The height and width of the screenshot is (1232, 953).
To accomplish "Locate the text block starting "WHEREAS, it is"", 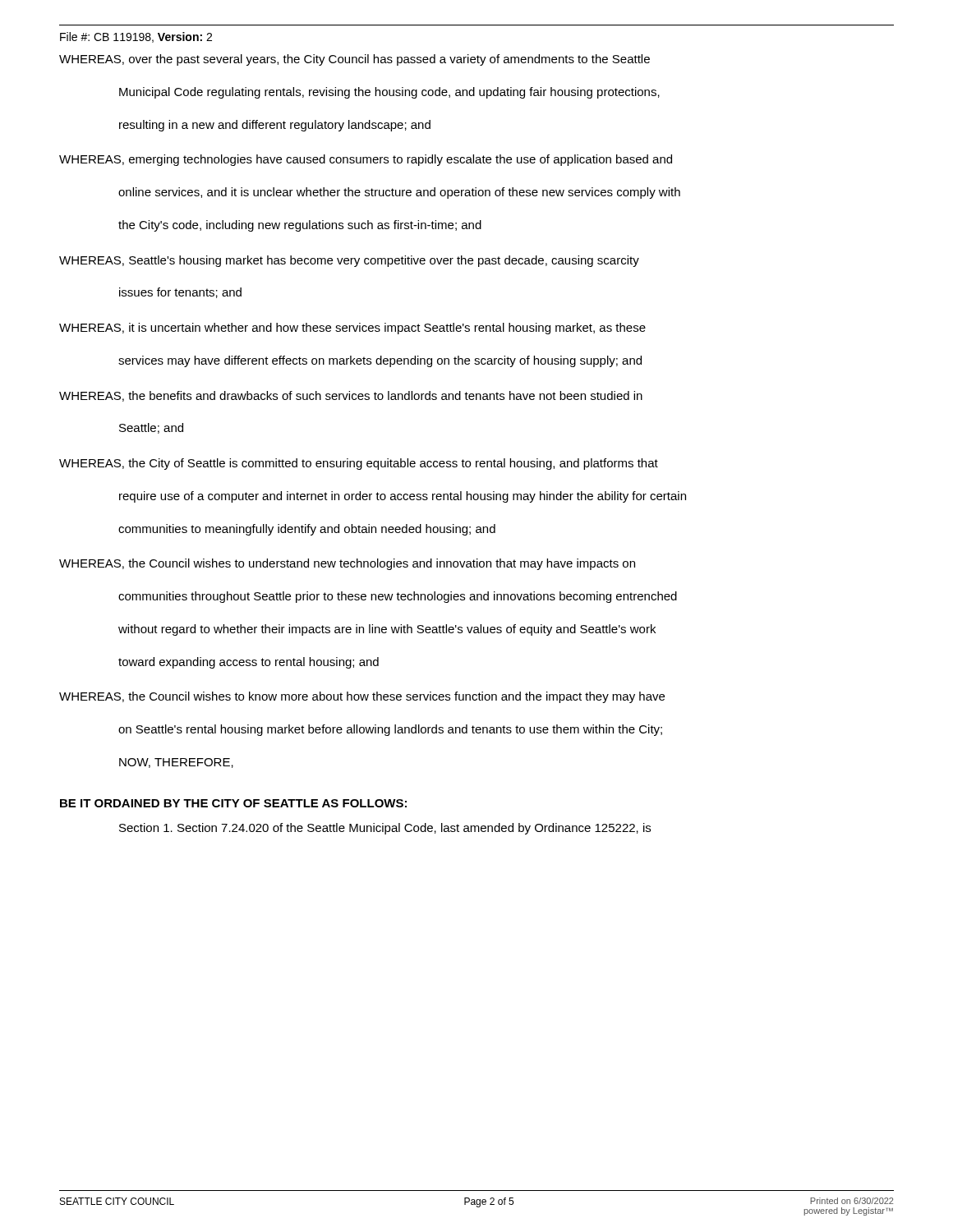I will 352,329.
